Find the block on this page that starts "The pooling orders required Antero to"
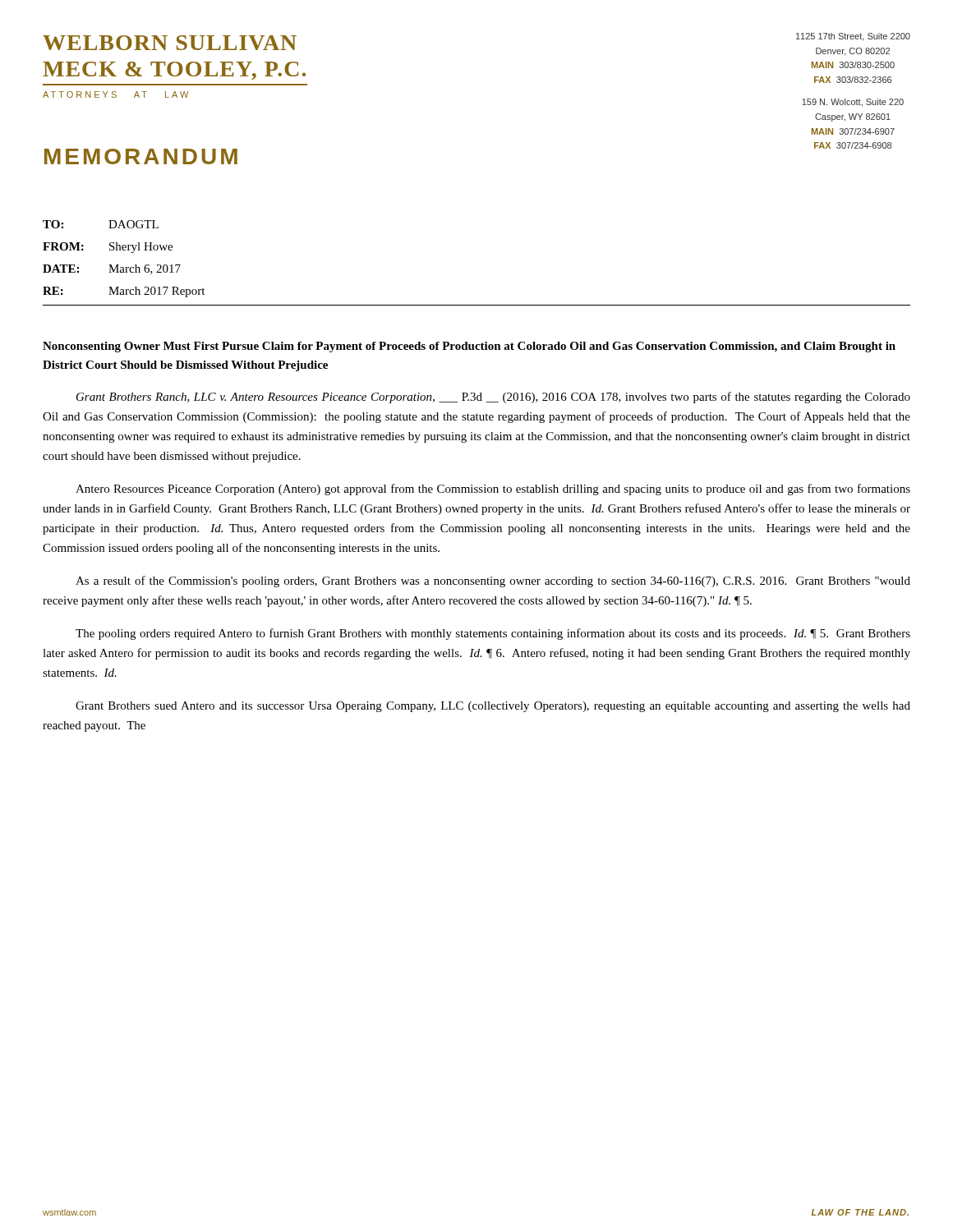953x1232 pixels. click(x=476, y=653)
